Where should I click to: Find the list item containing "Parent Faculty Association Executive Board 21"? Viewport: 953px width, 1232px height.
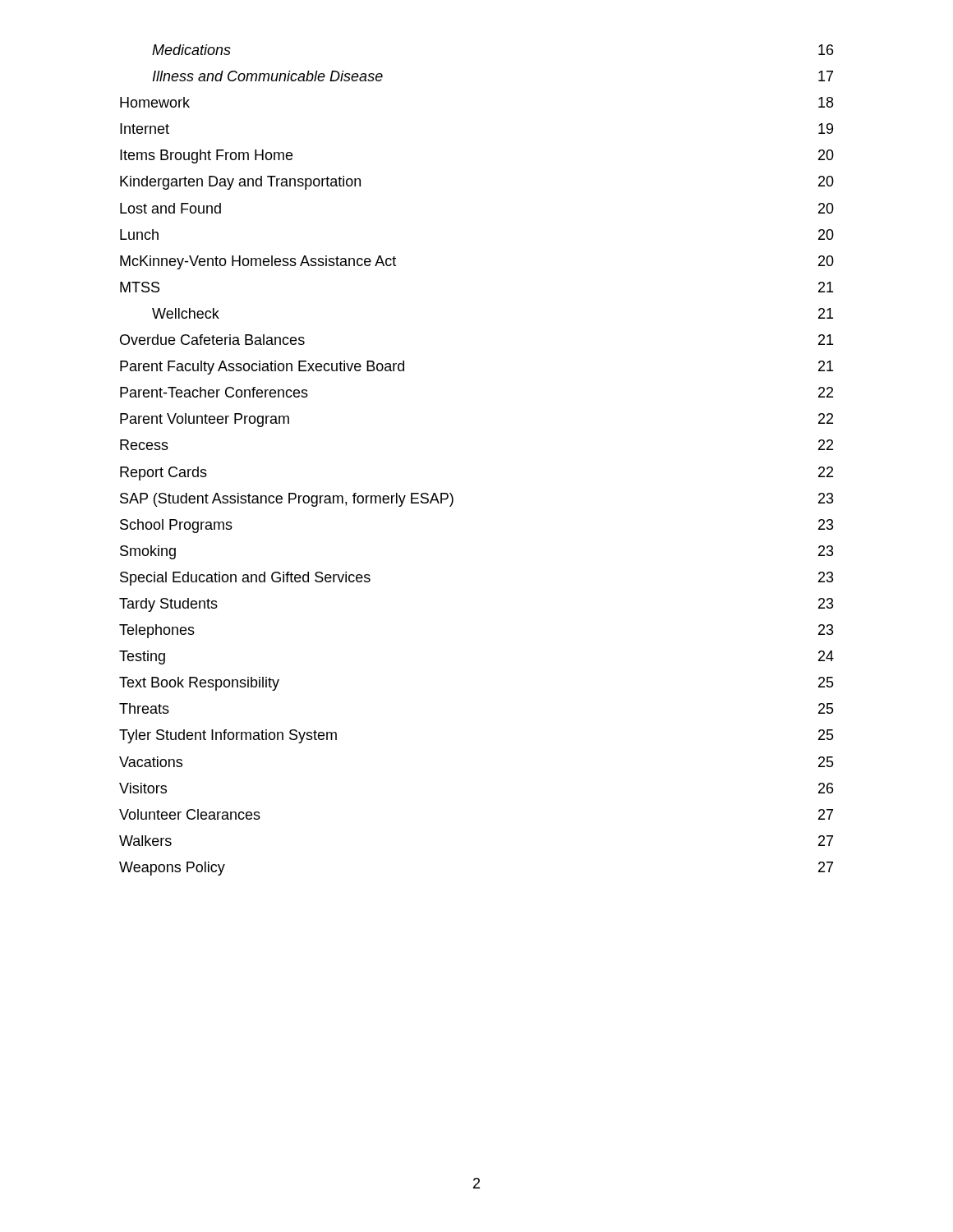point(259,368)
